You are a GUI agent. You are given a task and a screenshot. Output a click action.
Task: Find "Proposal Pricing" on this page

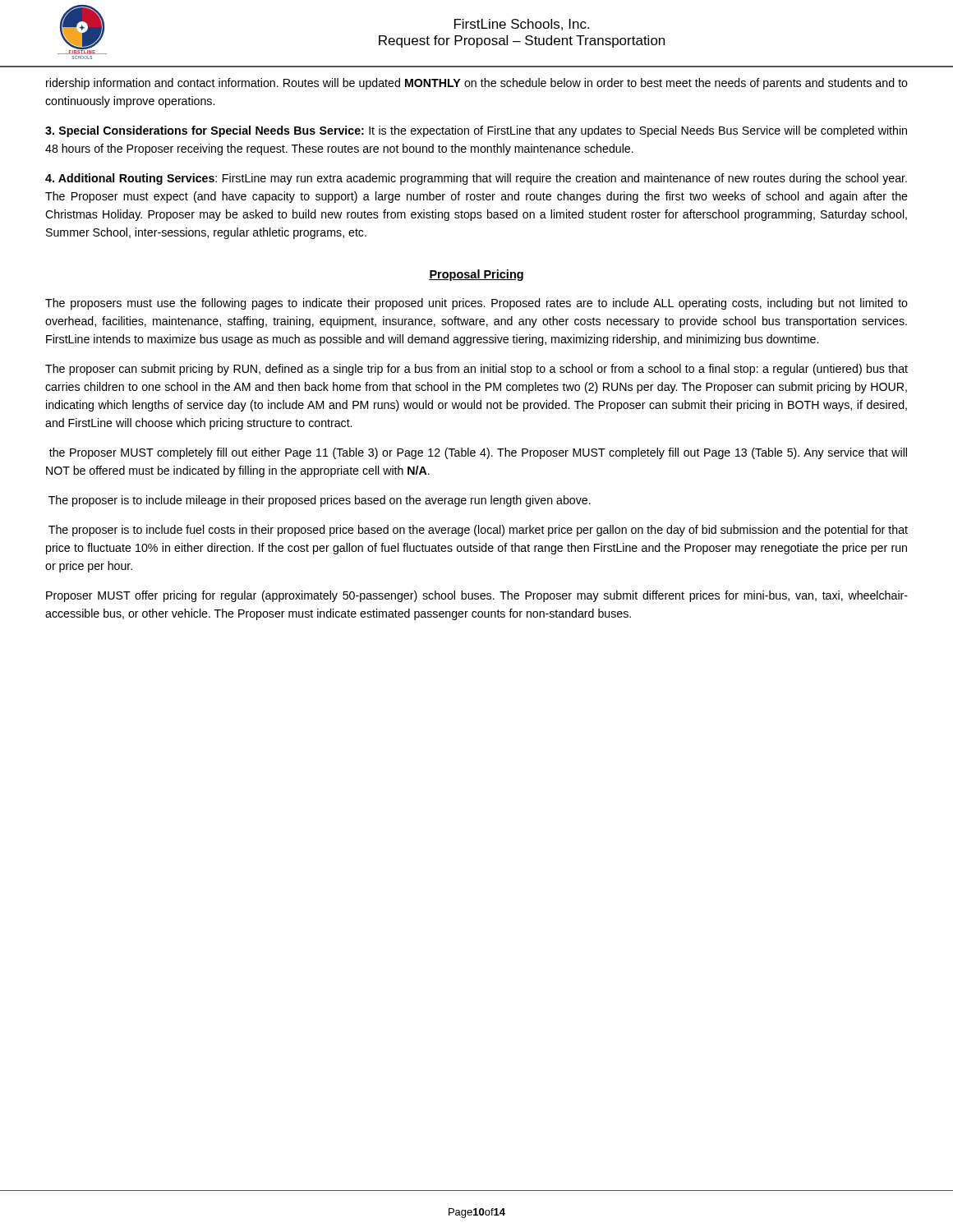[x=476, y=274]
